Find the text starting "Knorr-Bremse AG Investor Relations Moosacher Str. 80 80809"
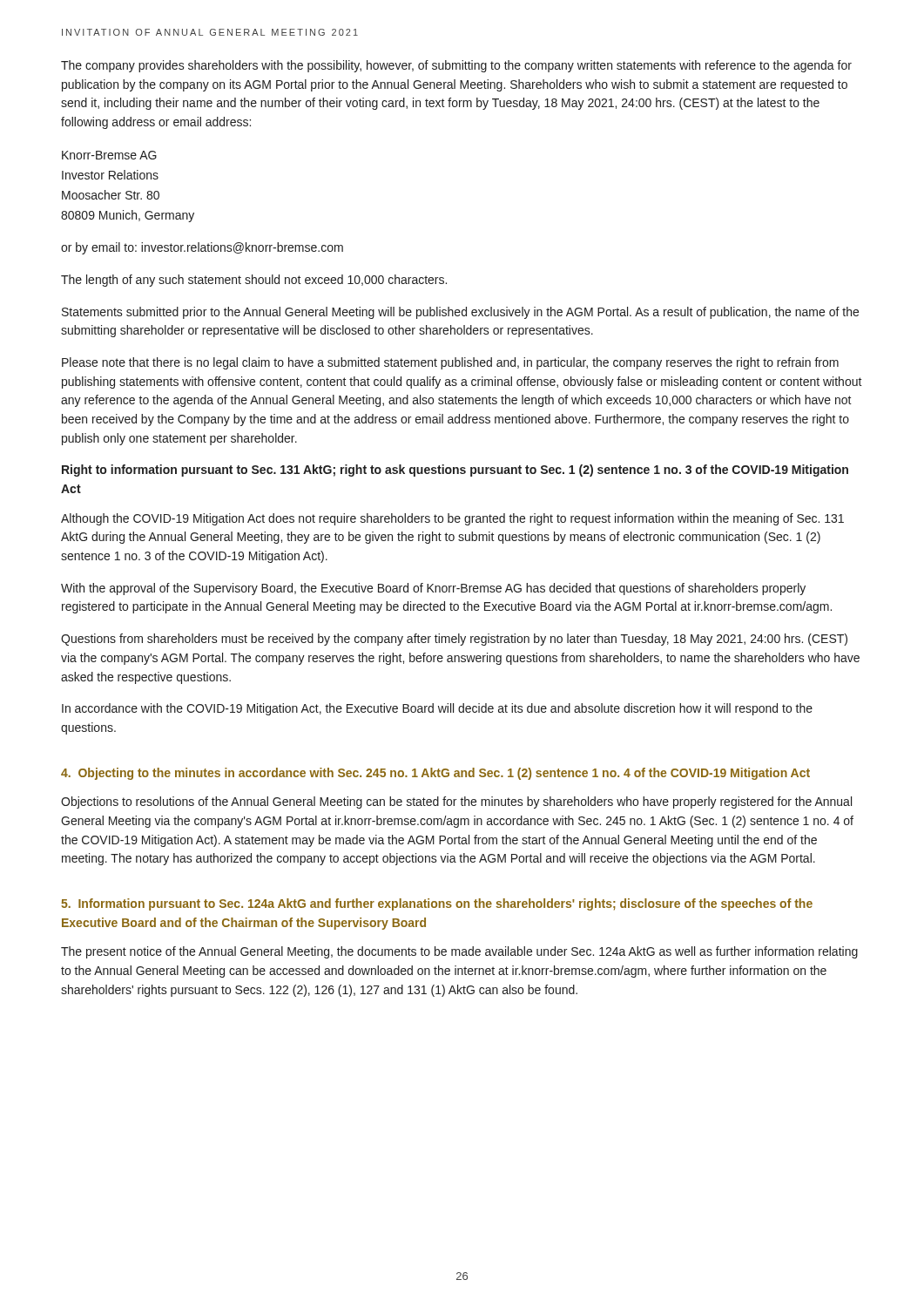 (x=128, y=185)
